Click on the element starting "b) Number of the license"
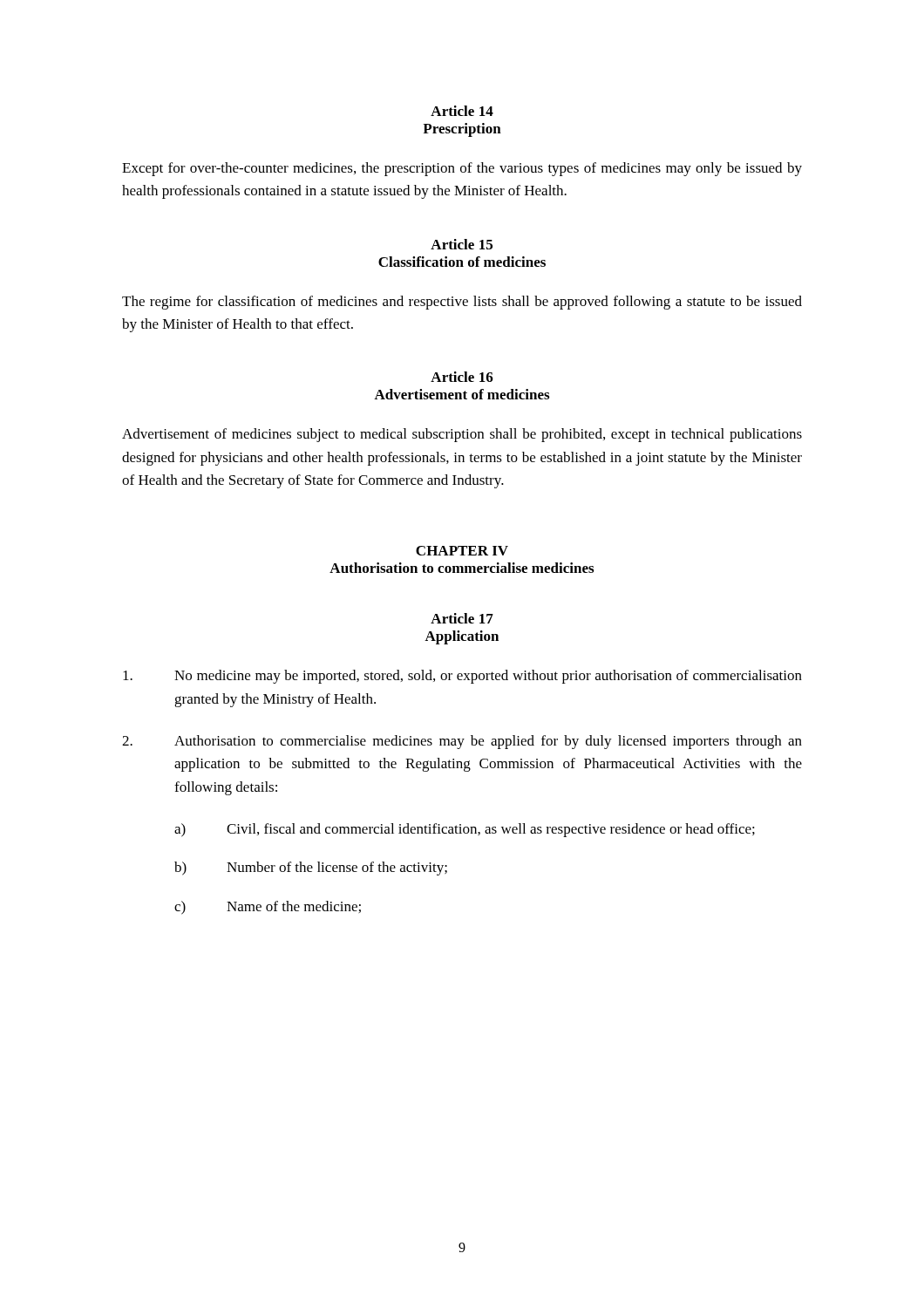The image size is (924, 1308). point(311,869)
